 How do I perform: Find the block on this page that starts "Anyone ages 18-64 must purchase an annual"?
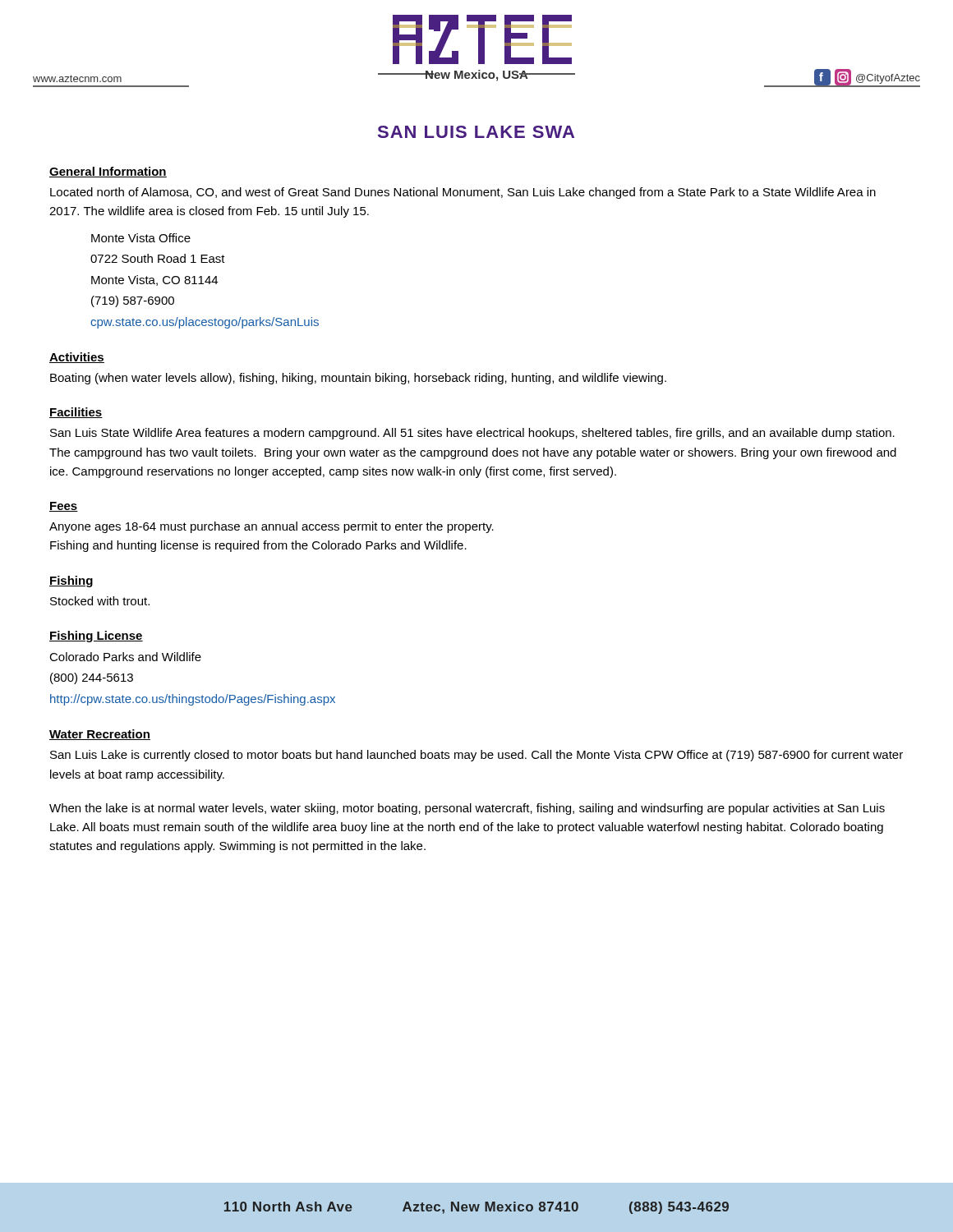[x=272, y=536]
